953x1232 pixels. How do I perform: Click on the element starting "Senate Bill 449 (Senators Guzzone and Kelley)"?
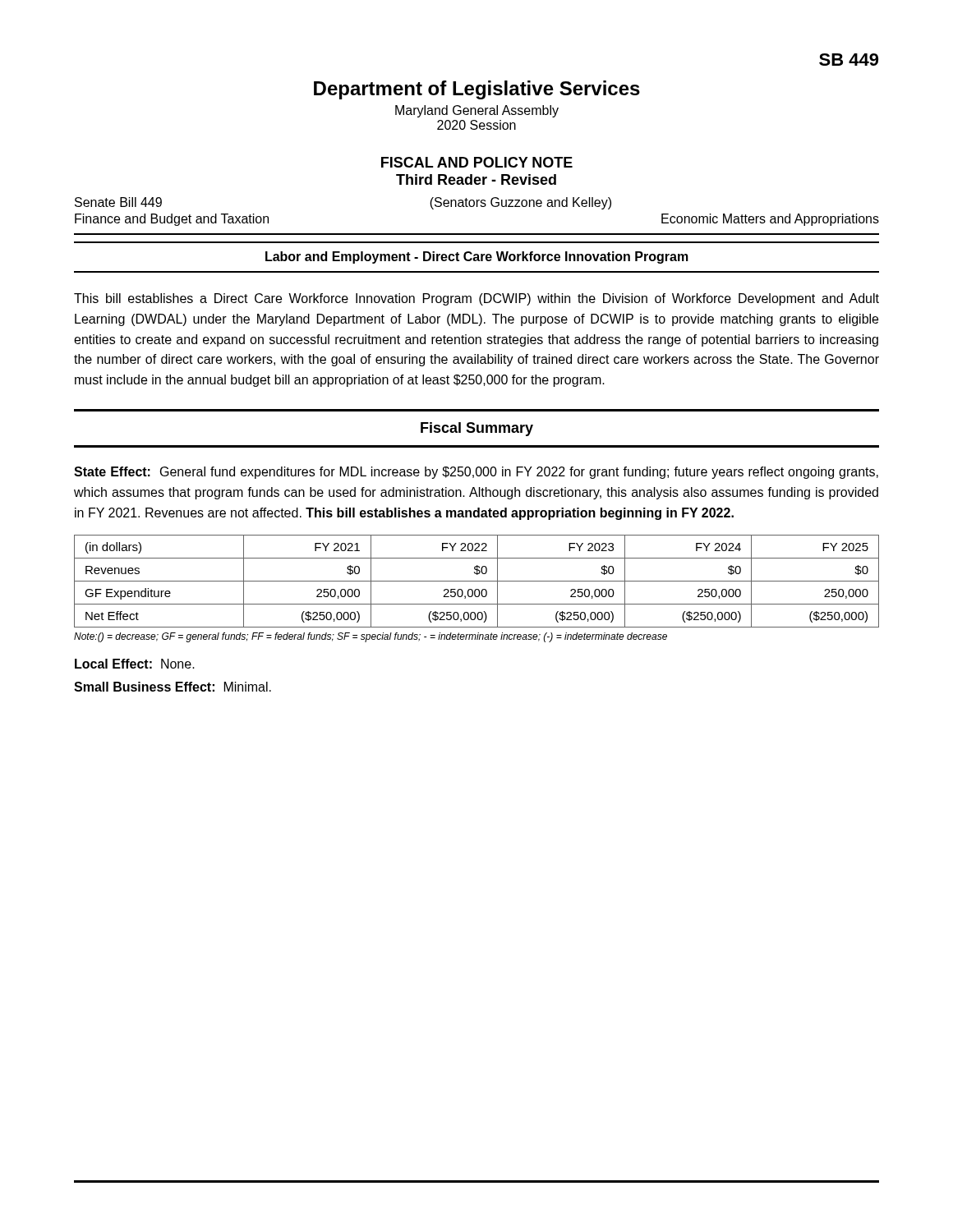(x=476, y=203)
